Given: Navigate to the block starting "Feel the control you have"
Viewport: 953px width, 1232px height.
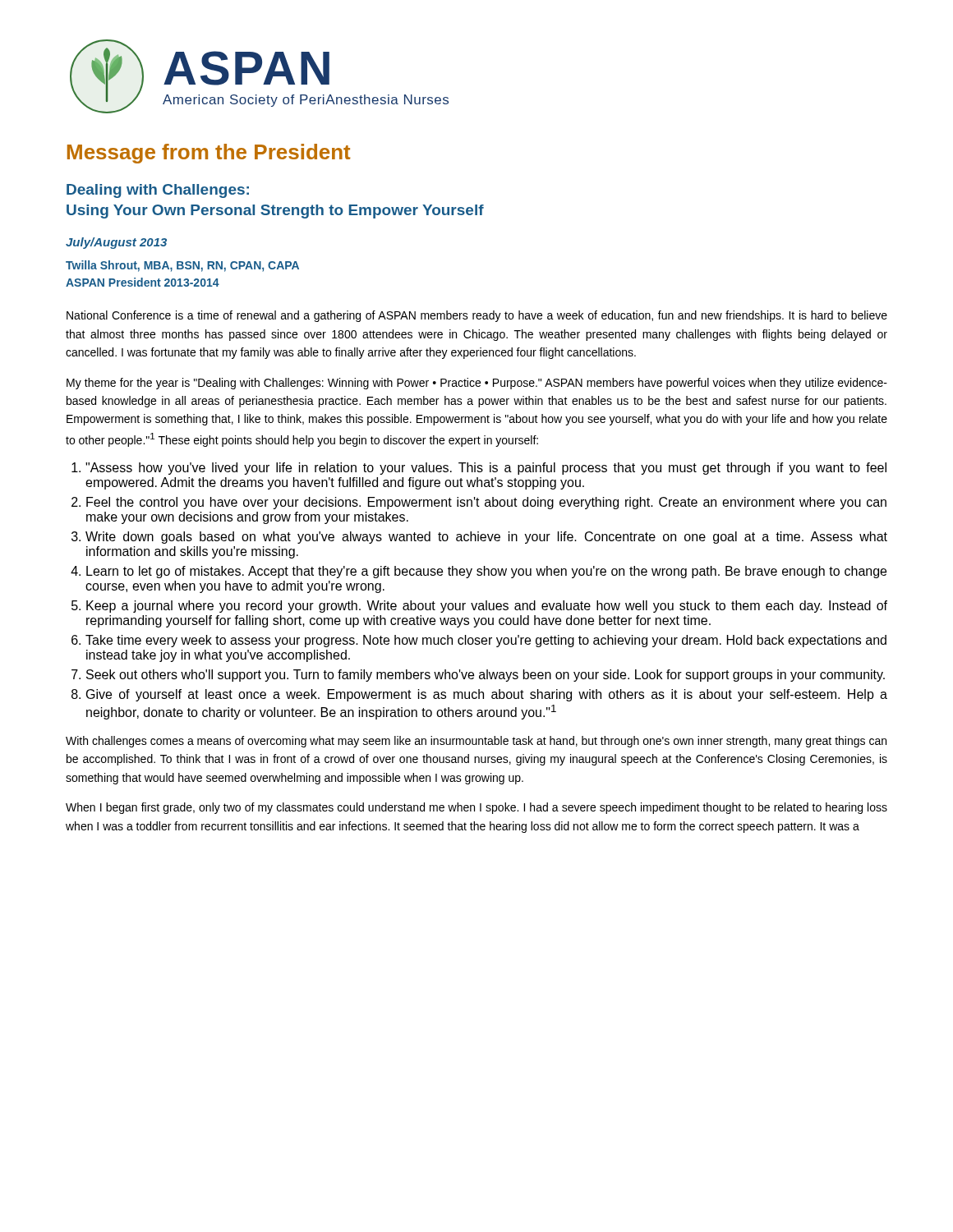Looking at the screenshot, I should (486, 509).
